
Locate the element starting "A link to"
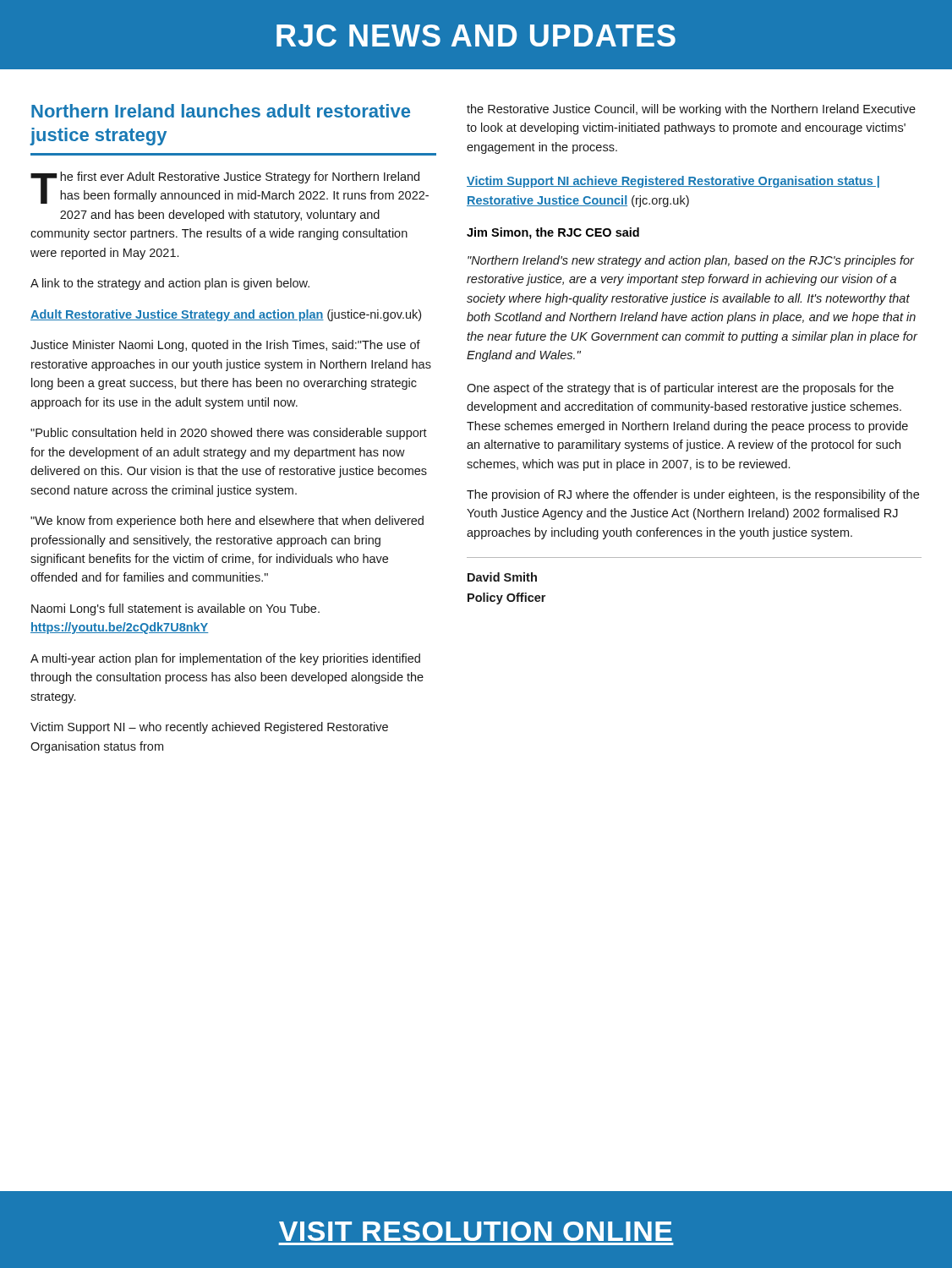coord(171,283)
